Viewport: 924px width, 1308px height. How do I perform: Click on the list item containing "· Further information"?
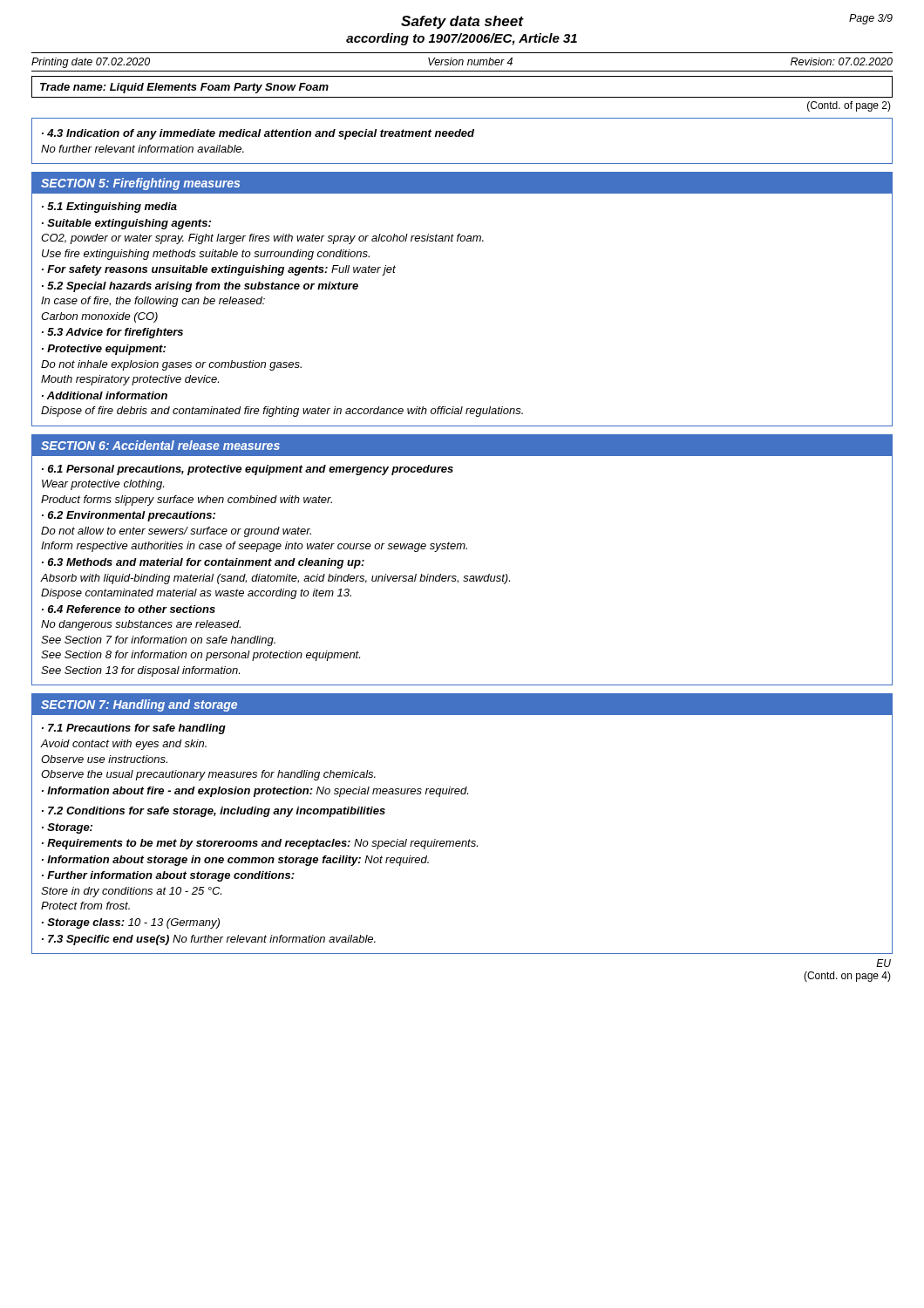(168, 891)
